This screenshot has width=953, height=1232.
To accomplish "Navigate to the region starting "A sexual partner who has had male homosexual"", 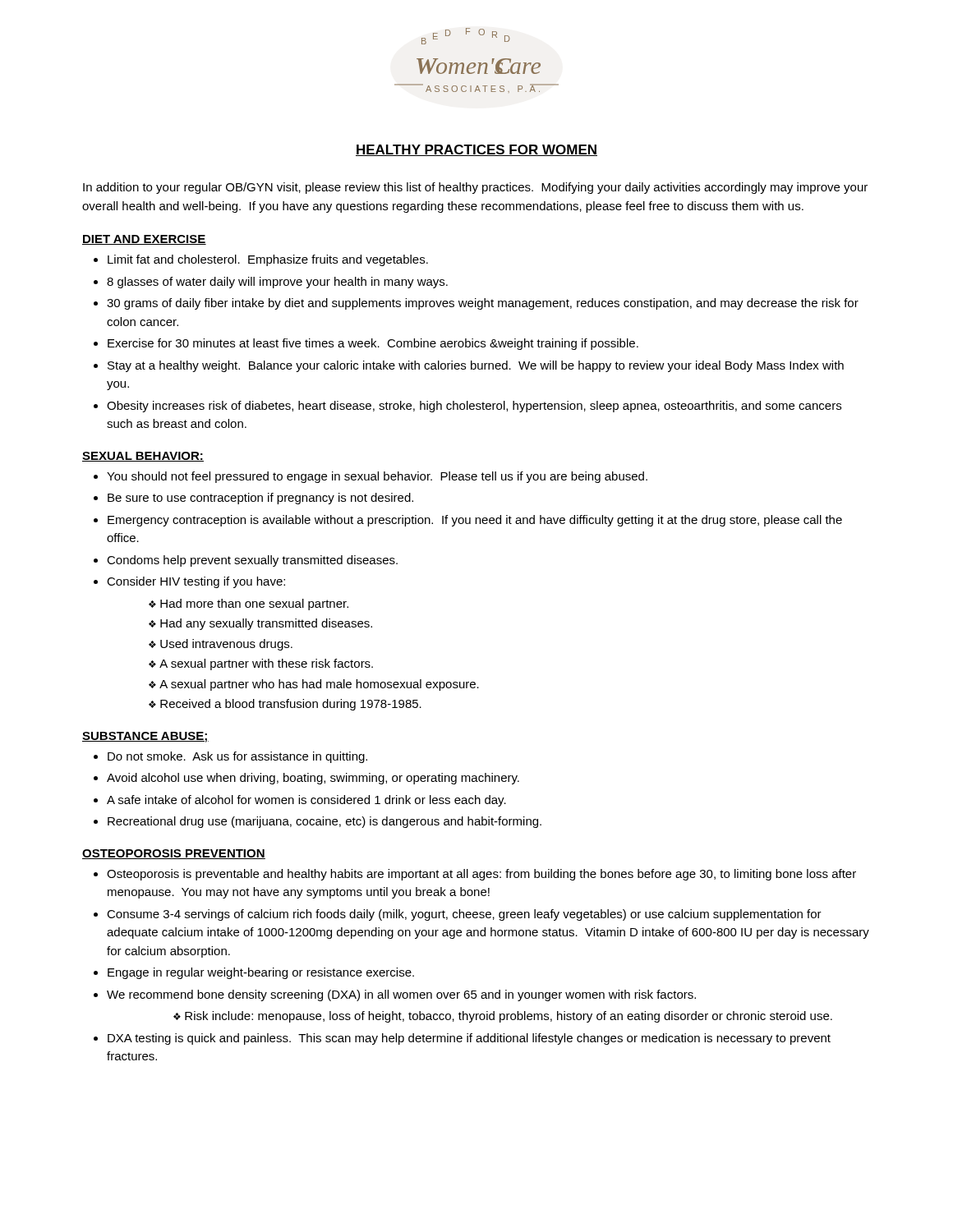I will click(320, 683).
